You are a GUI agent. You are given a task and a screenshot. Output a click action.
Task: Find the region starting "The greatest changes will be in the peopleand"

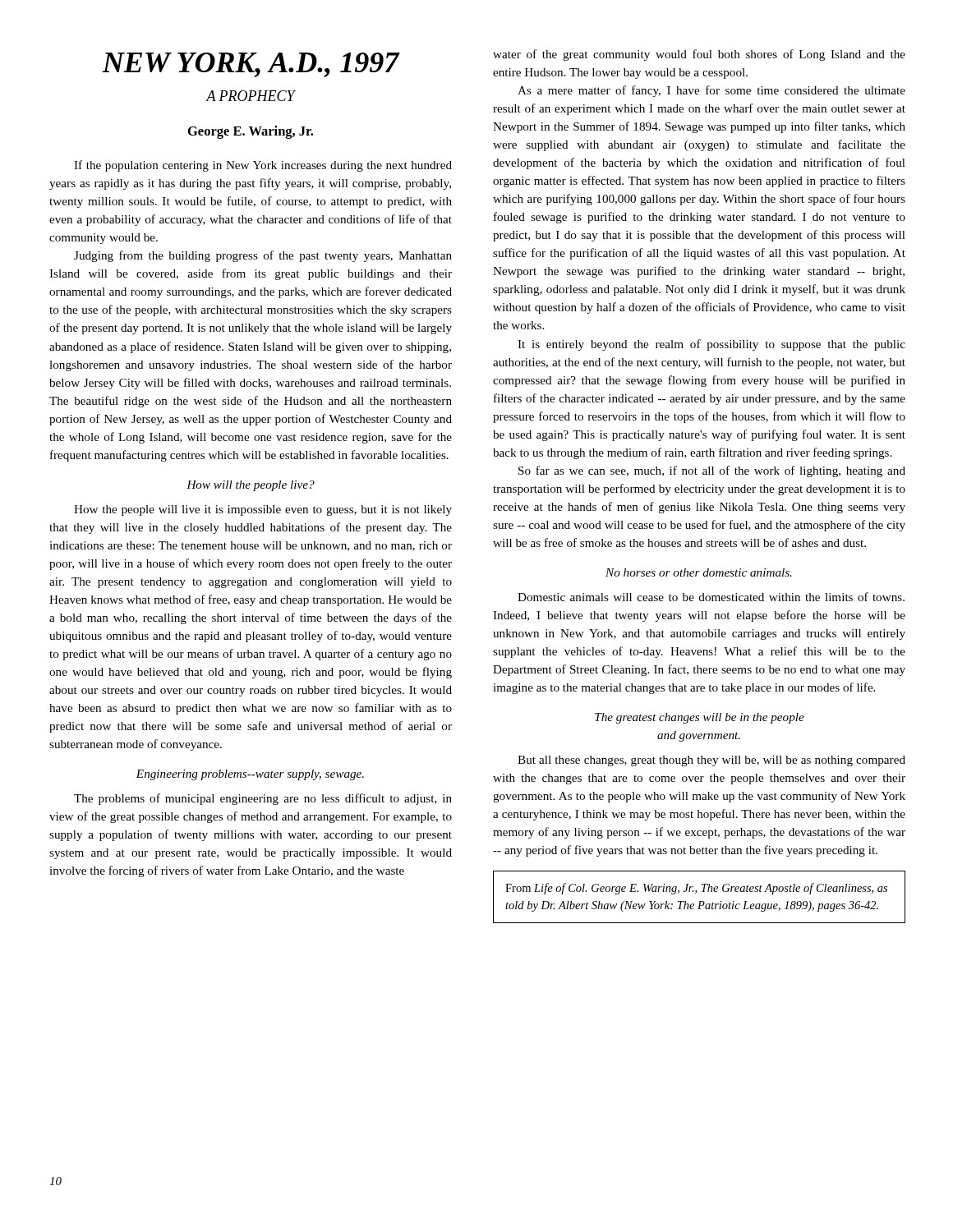pyautogui.click(x=699, y=726)
